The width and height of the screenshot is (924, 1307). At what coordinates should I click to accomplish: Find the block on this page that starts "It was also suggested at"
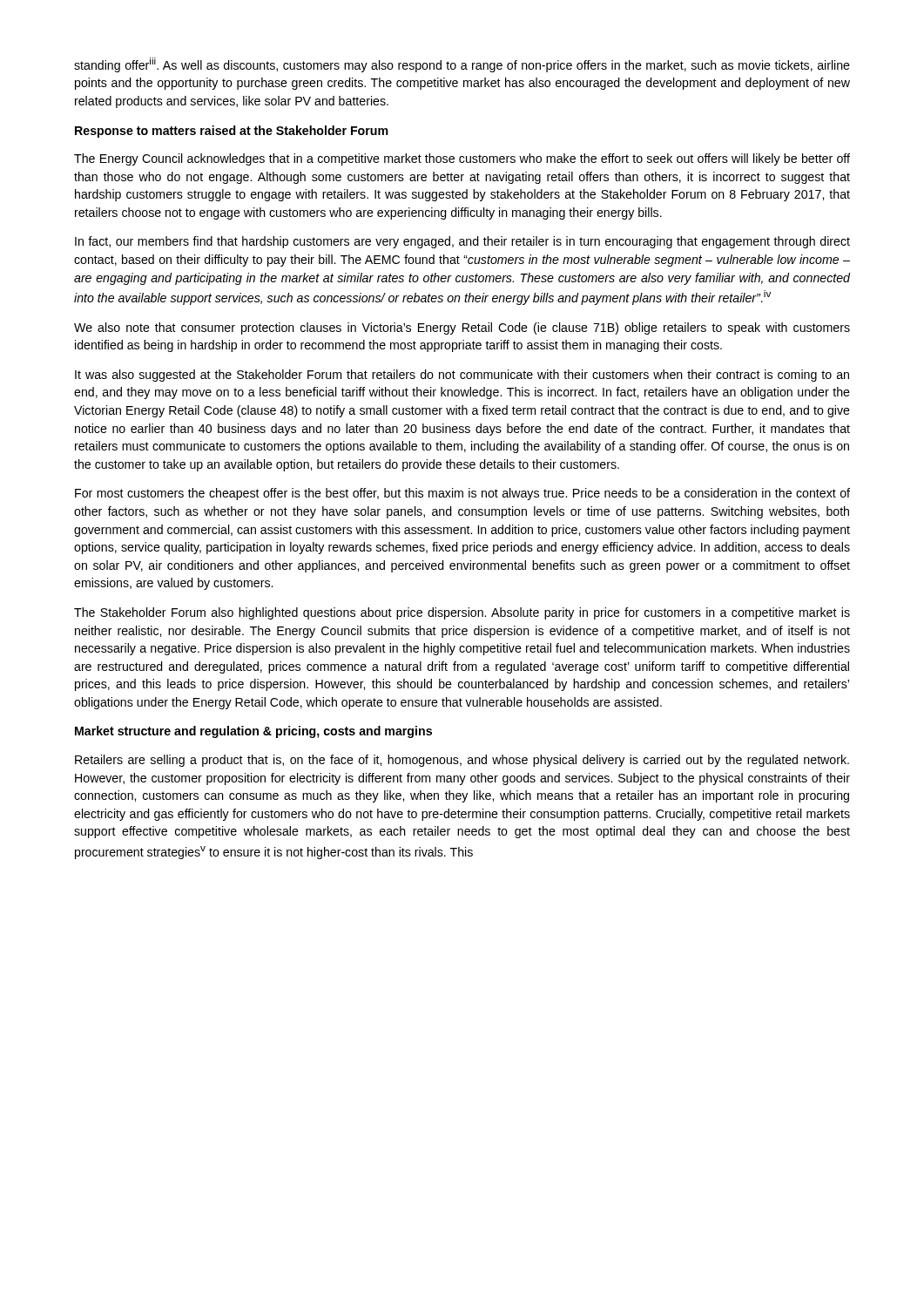pos(462,420)
